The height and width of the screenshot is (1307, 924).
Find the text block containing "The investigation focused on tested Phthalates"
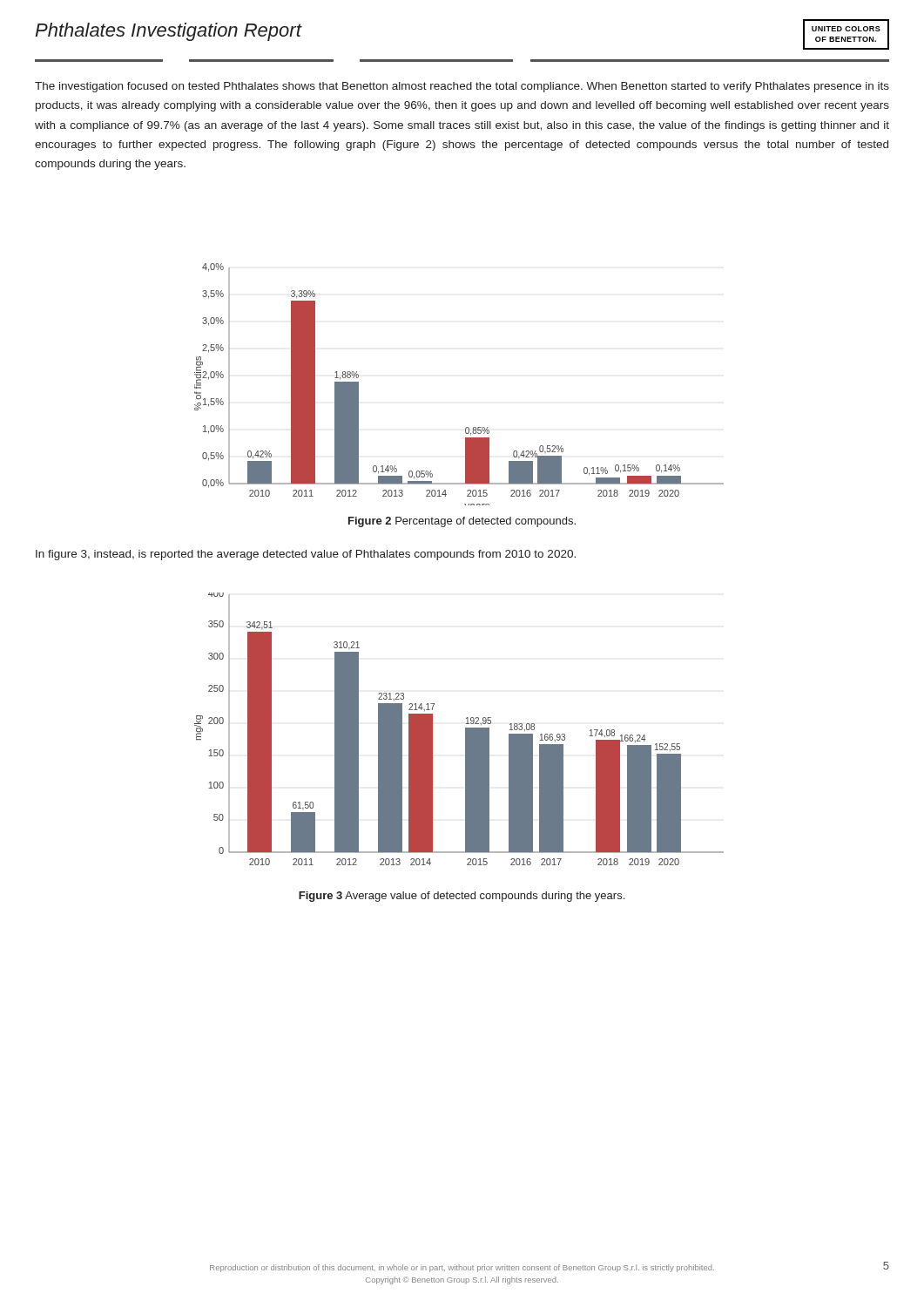(x=462, y=125)
